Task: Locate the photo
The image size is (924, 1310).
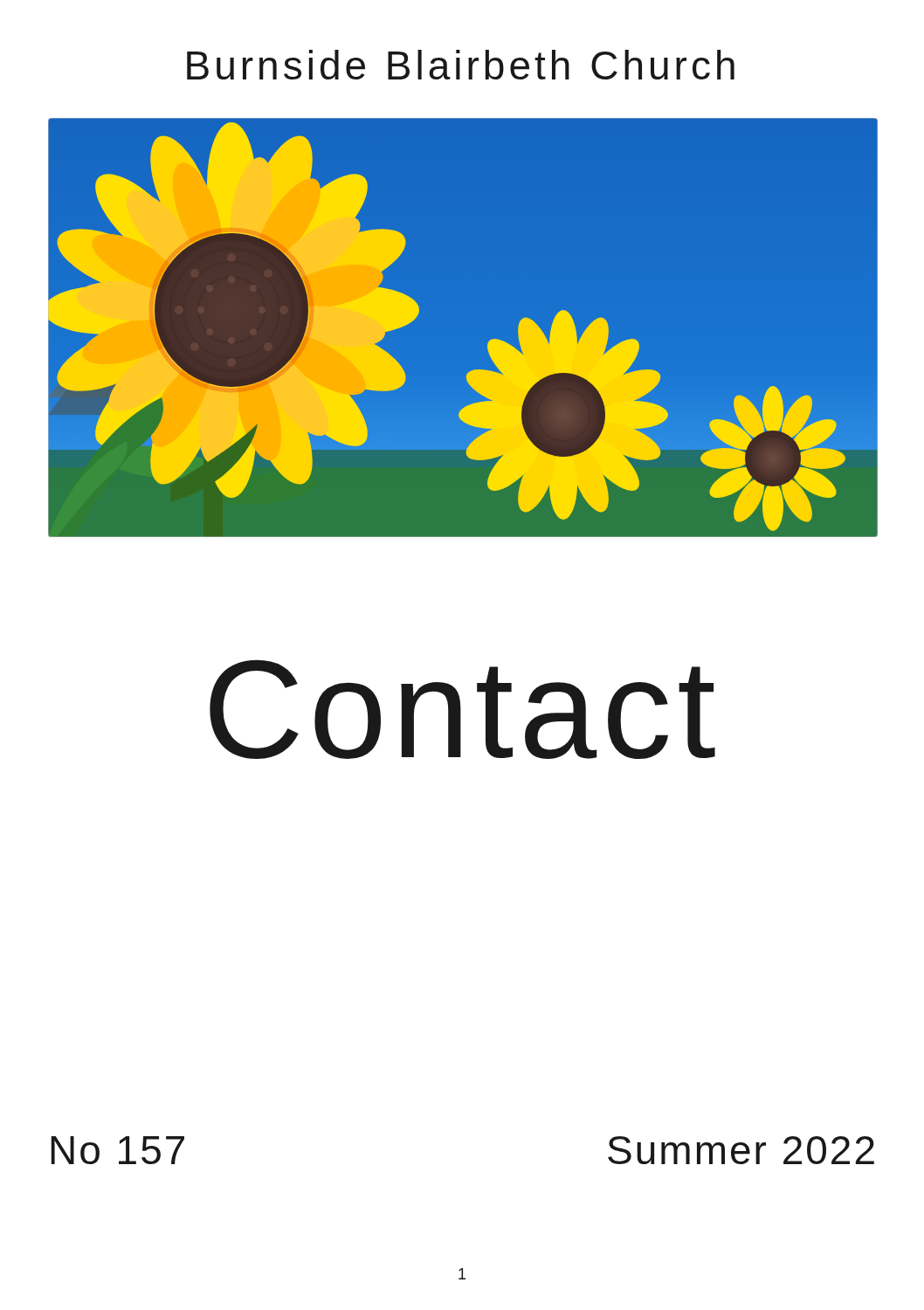Action: pos(463,328)
